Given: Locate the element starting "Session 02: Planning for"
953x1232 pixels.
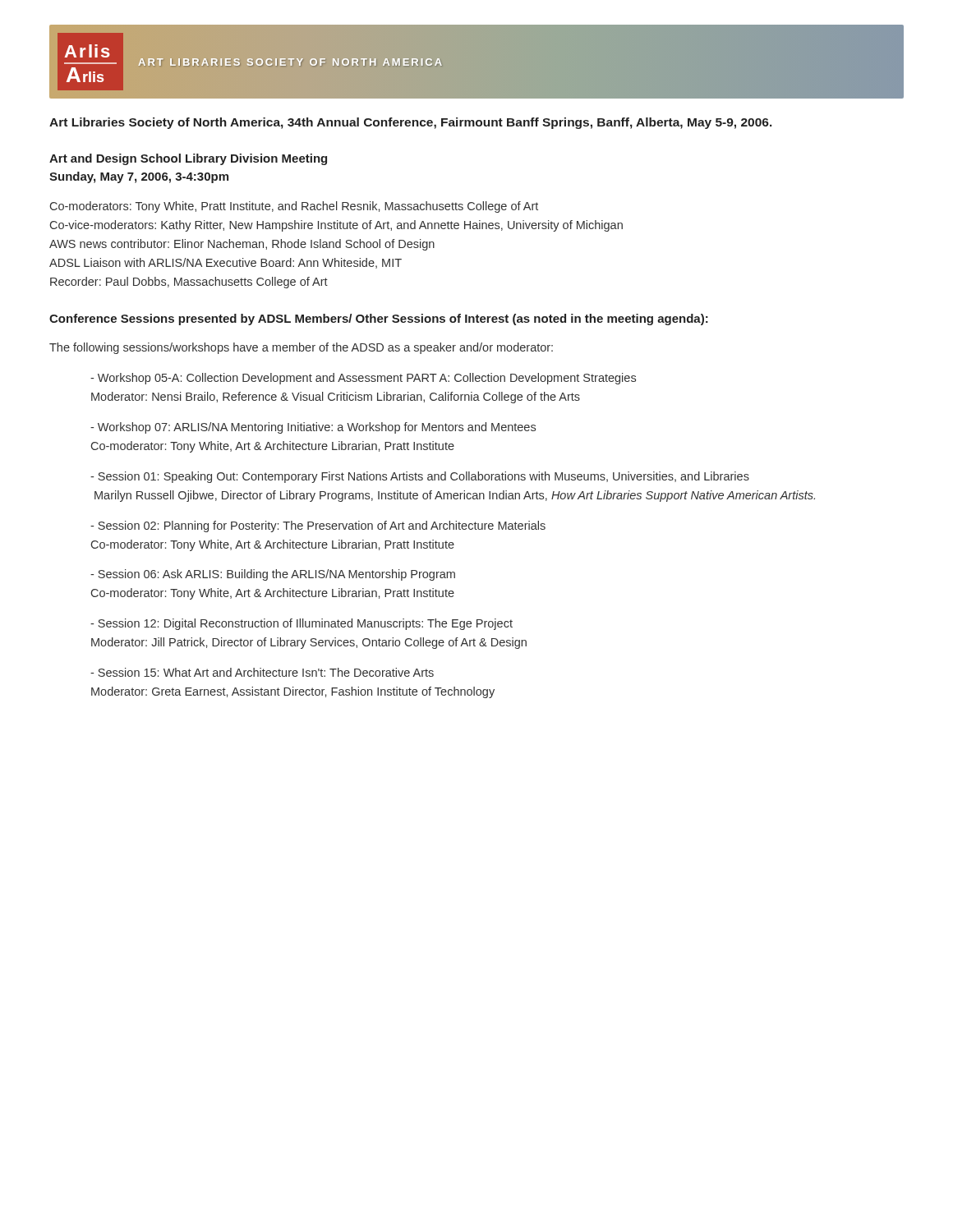Looking at the screenshot, I should click(318, 535).
